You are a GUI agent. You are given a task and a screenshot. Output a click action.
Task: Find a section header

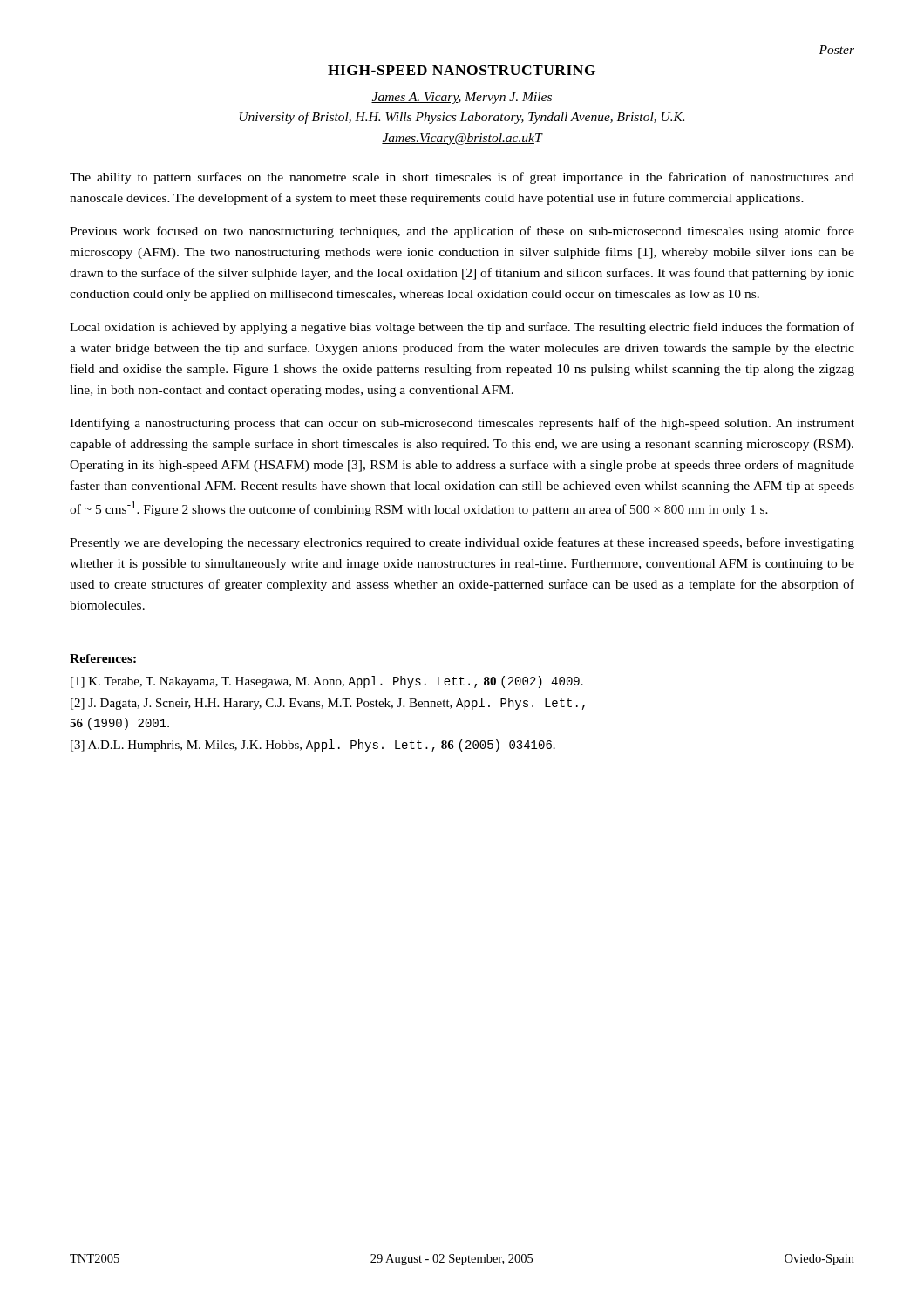click(103, 658)
